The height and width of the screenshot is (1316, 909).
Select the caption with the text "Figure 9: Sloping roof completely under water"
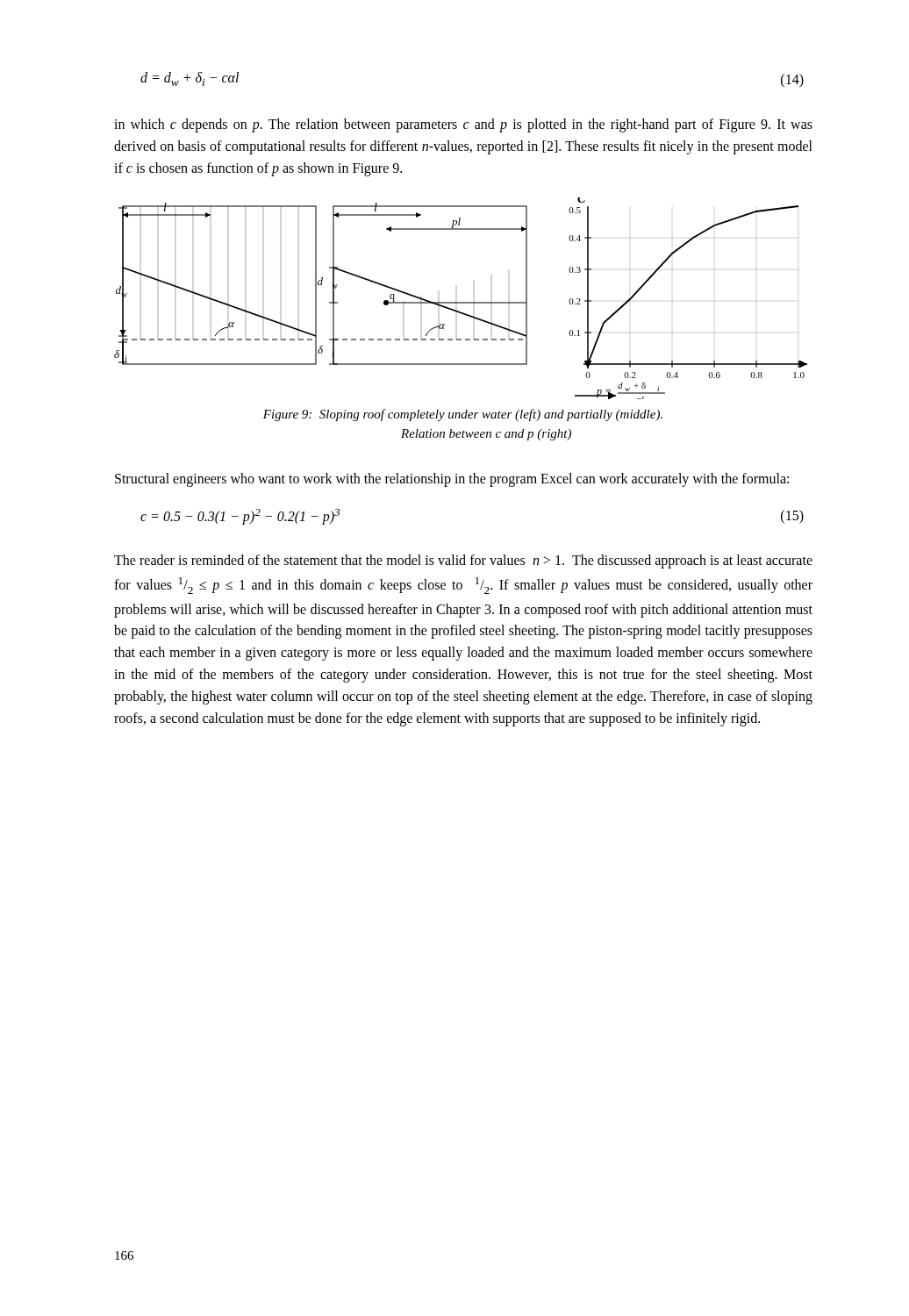pos(463,424)
